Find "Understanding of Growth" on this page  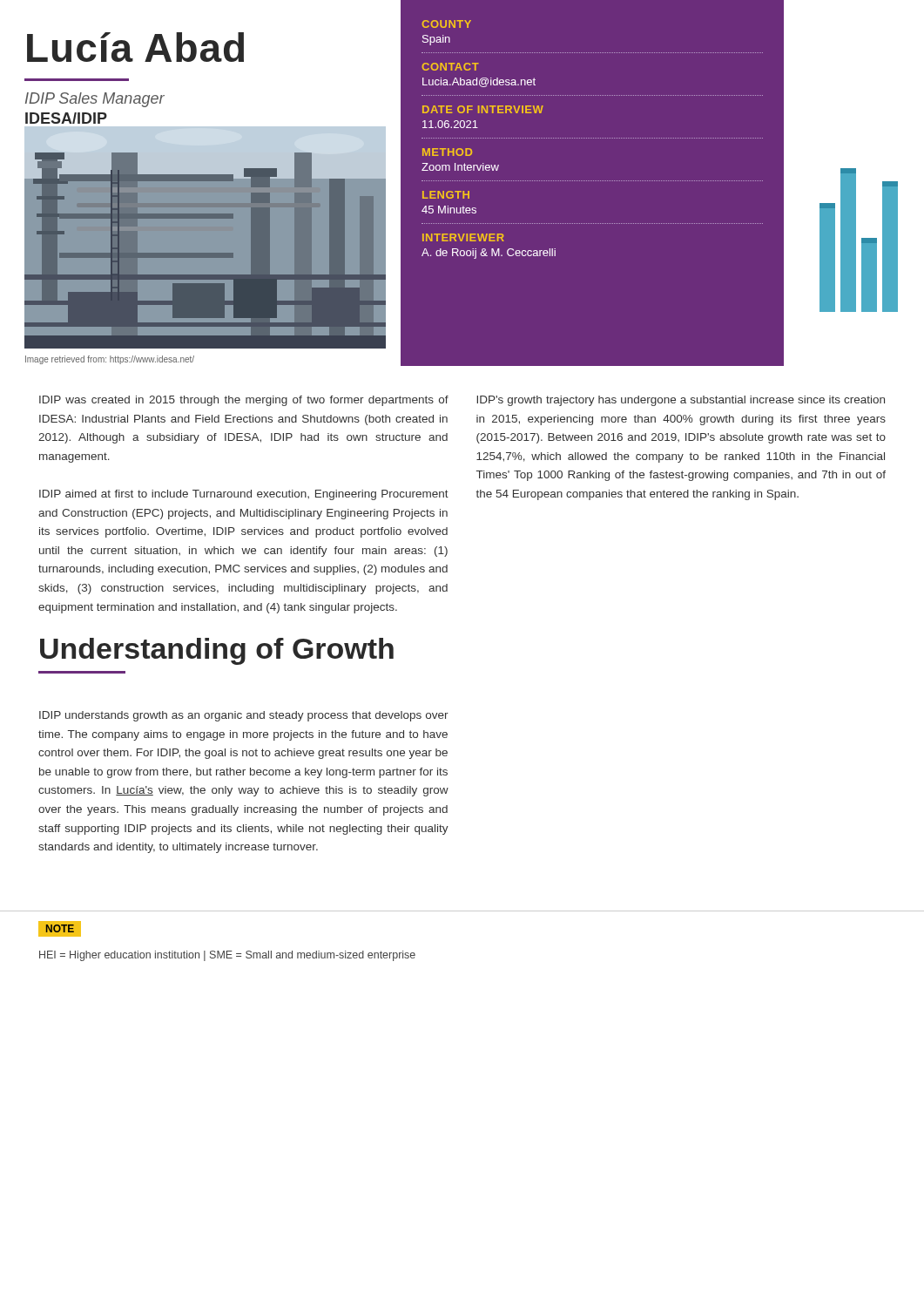(x=217, y=648)
